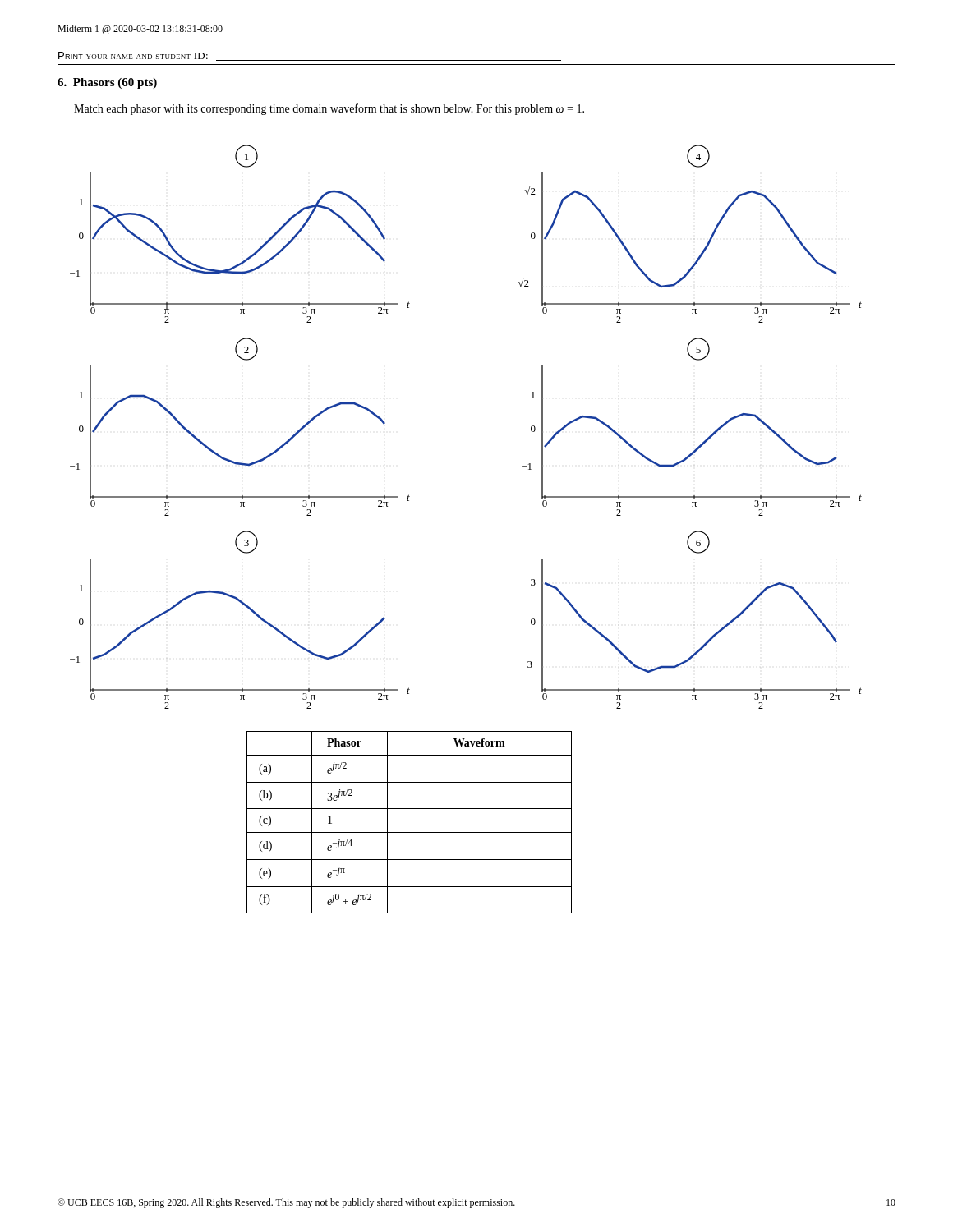953x1232 pixels.
Task: Click the passage that begins "Match each phasor with"
Action: [329, 109]
